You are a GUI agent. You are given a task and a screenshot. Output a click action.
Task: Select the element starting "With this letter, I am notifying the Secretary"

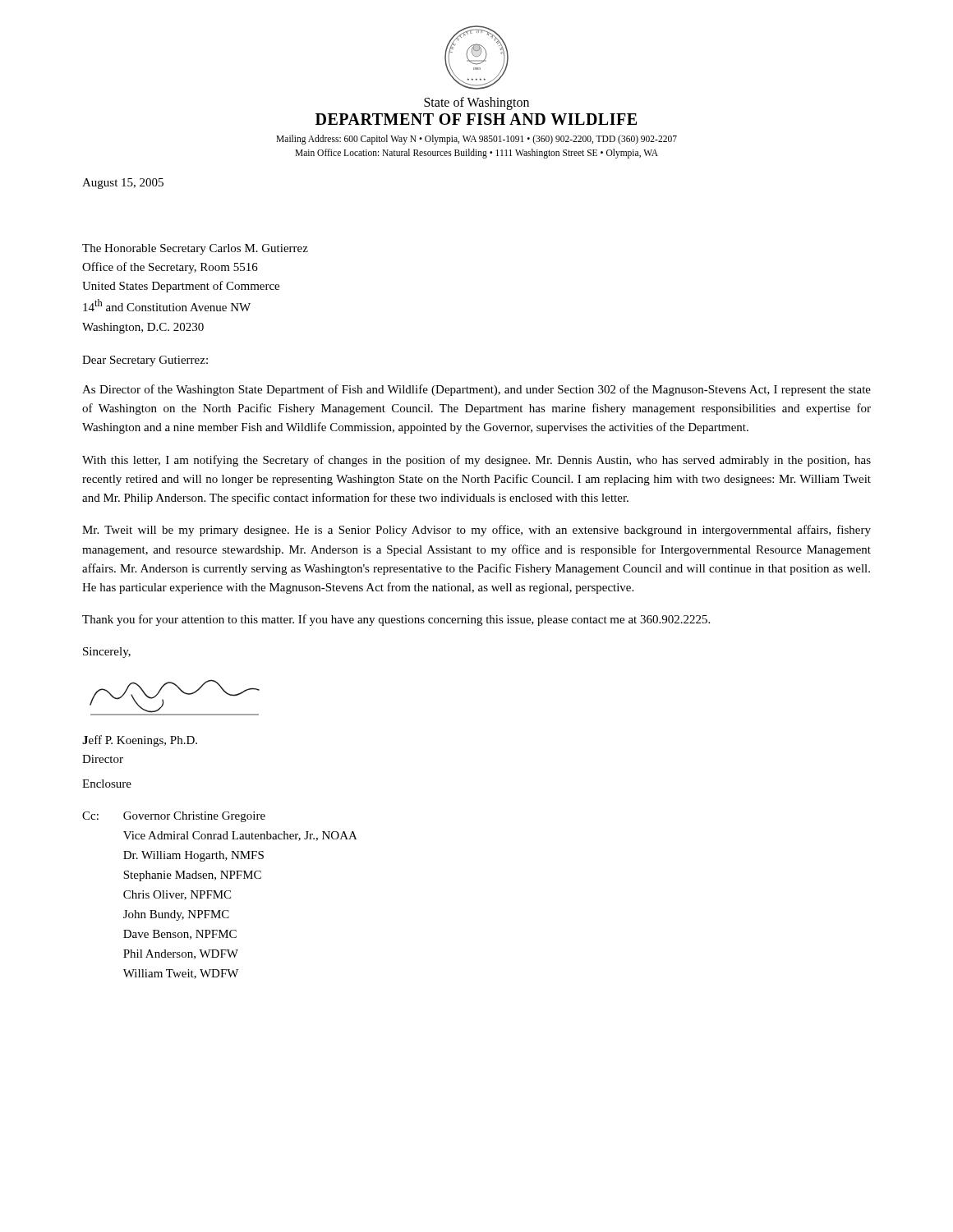pos(476,479)
